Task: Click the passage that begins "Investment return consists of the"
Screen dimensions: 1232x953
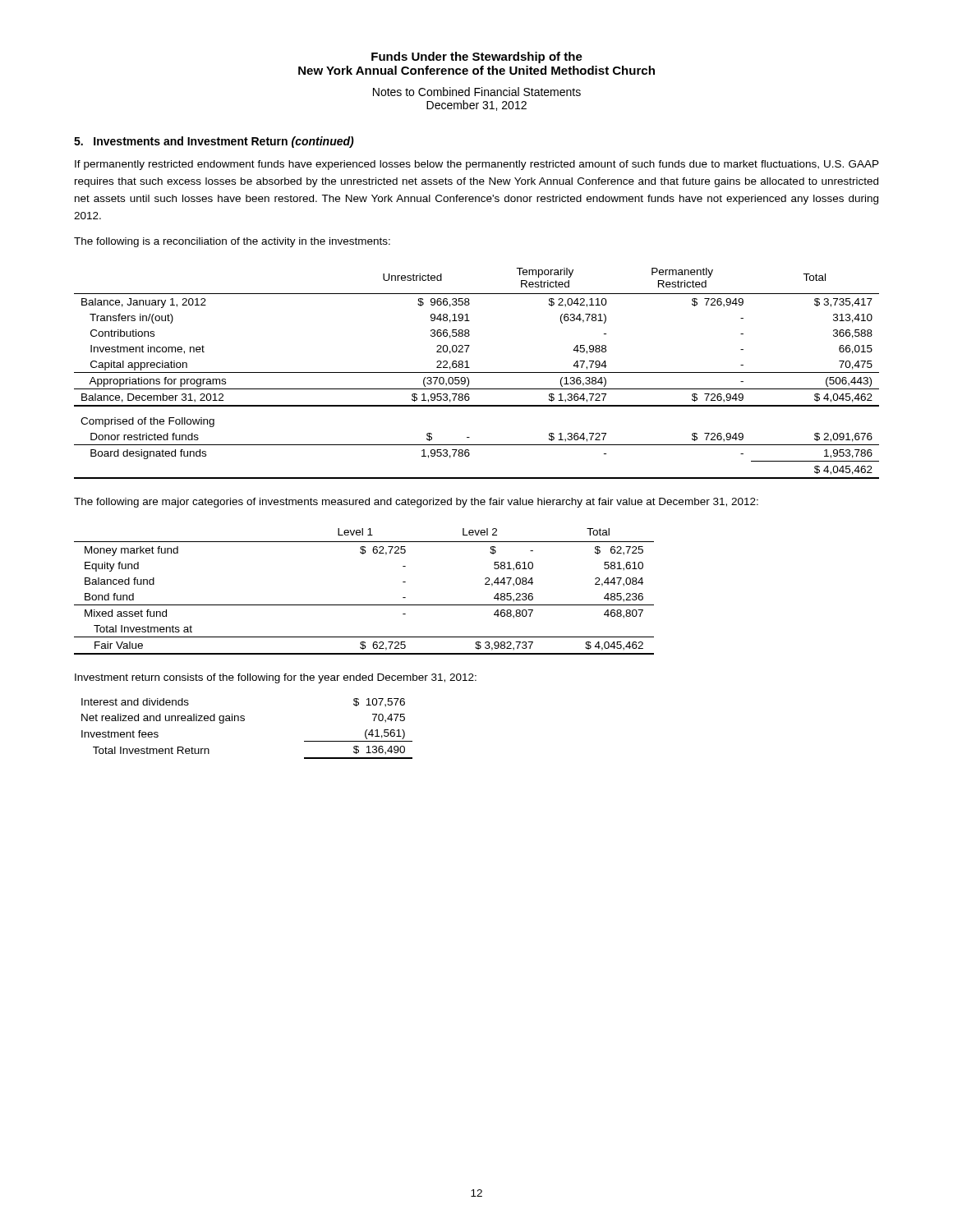Action: coord(276,677)
